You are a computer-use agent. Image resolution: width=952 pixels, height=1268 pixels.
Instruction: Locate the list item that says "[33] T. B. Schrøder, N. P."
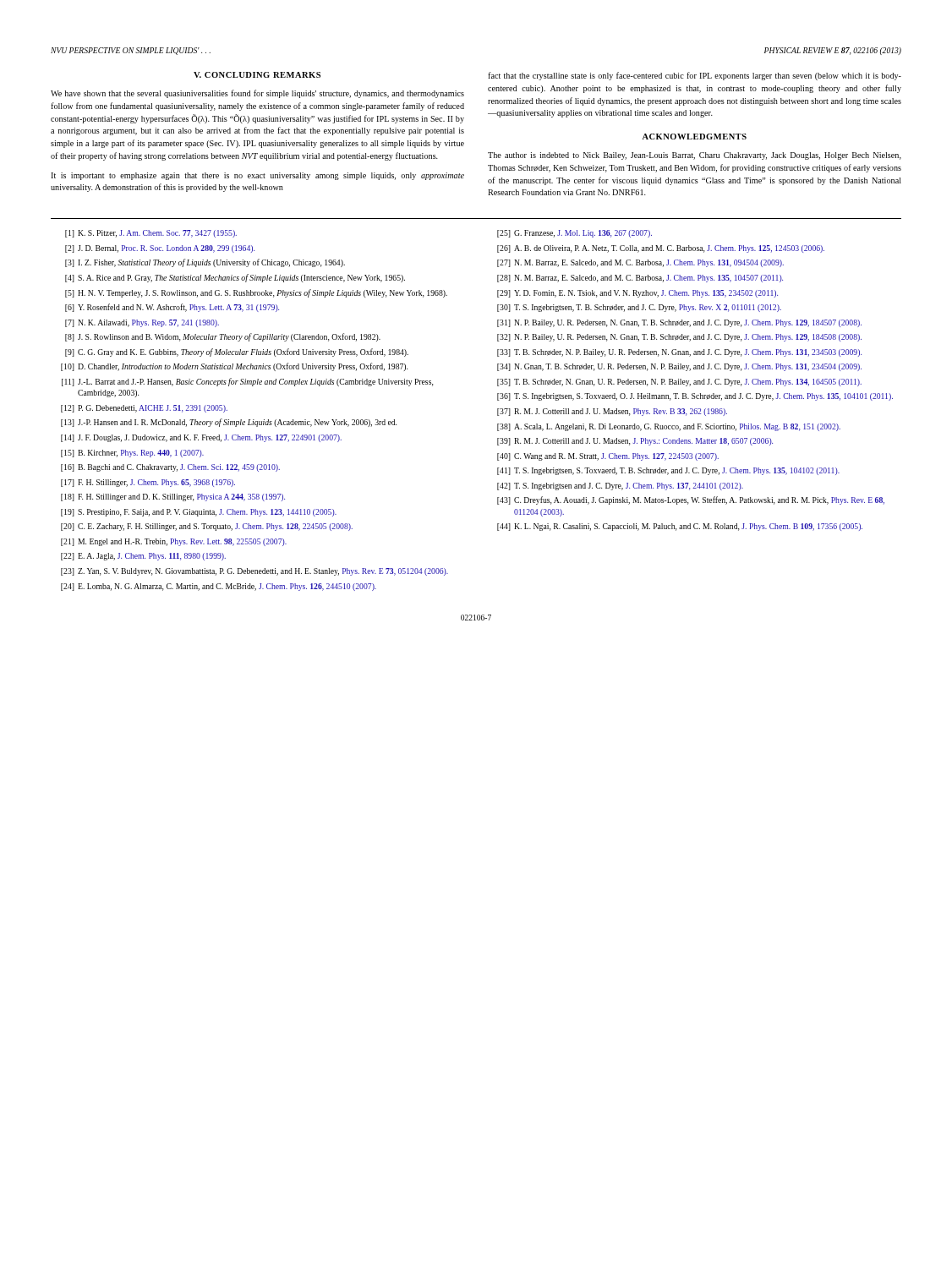694,352
